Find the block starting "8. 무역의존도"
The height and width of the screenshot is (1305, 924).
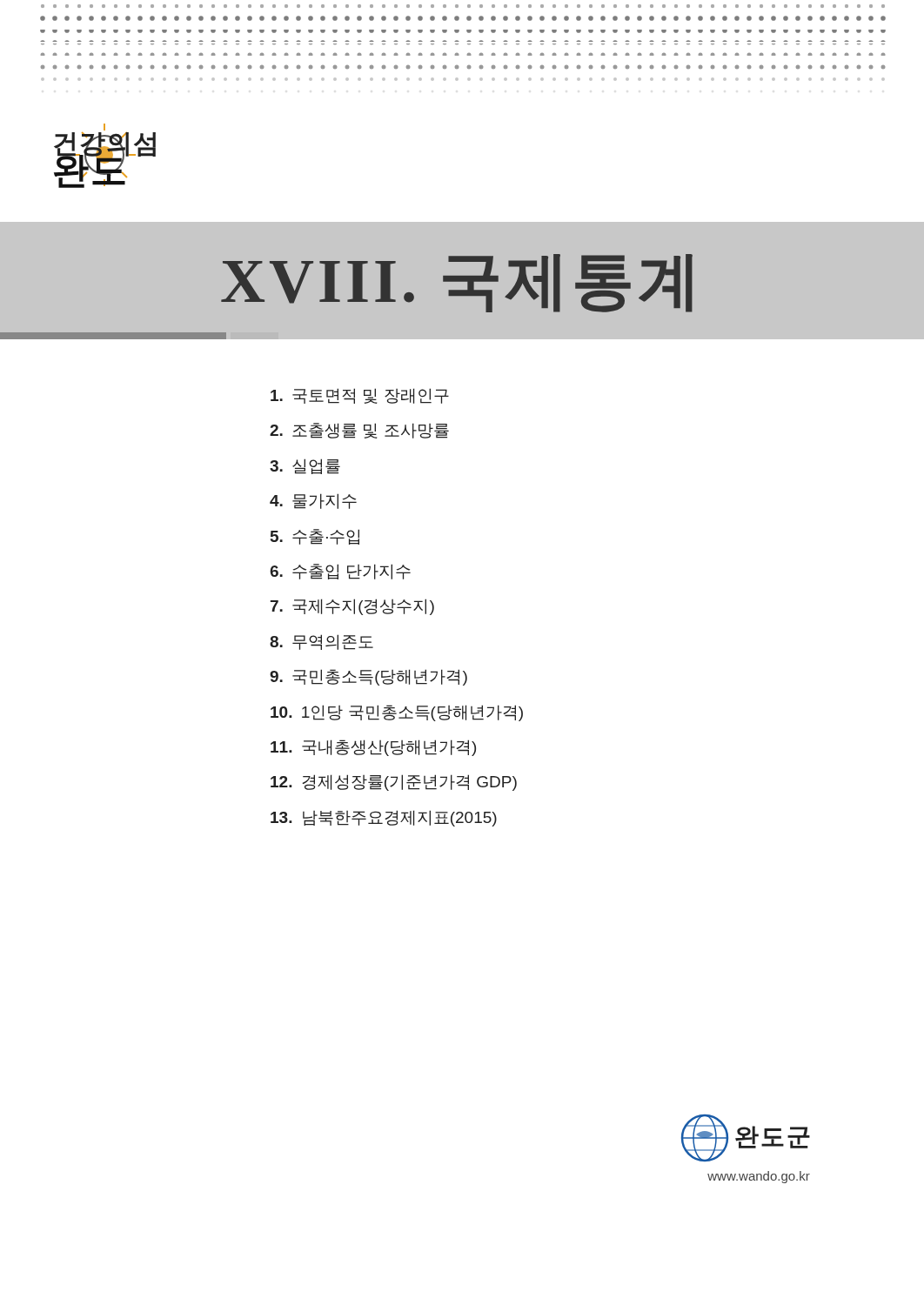tap(322, 641)
